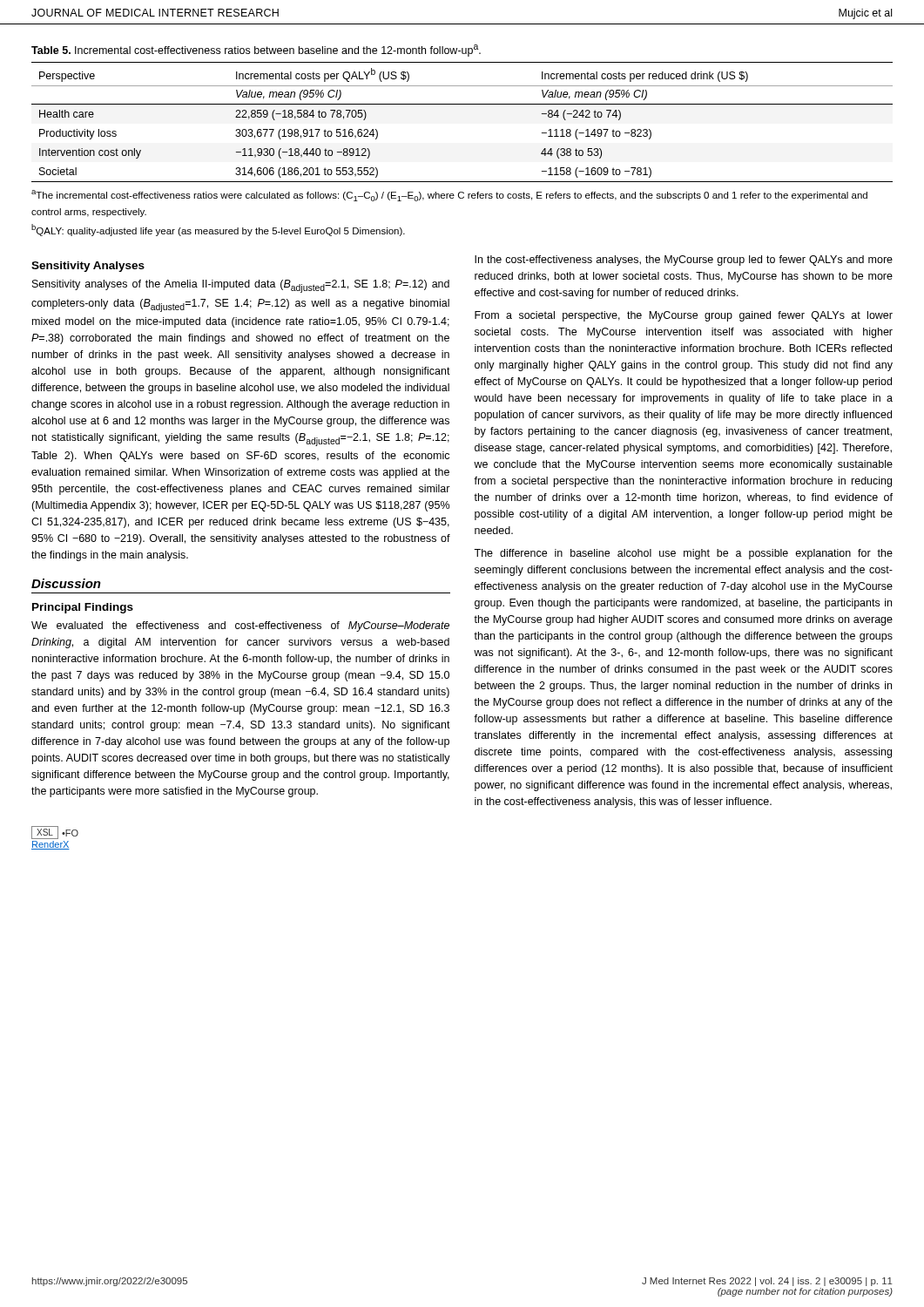Viewport: 924px width, 1307px height.
Task: Point to the block beginning "In the cost-effectiveness analyses, the"
Action: (683, 277)
